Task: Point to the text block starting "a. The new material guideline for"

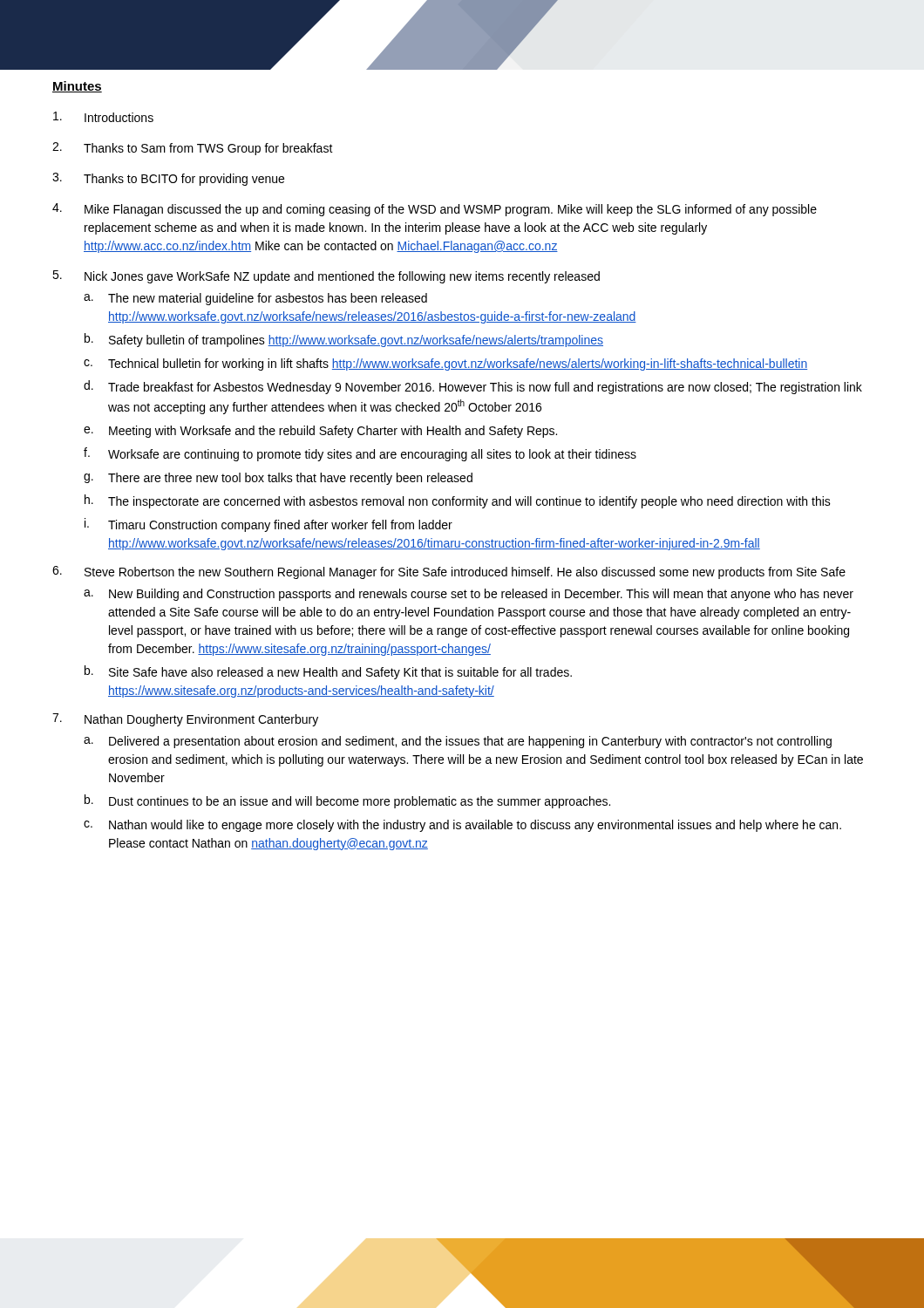Action: [478, 308]
